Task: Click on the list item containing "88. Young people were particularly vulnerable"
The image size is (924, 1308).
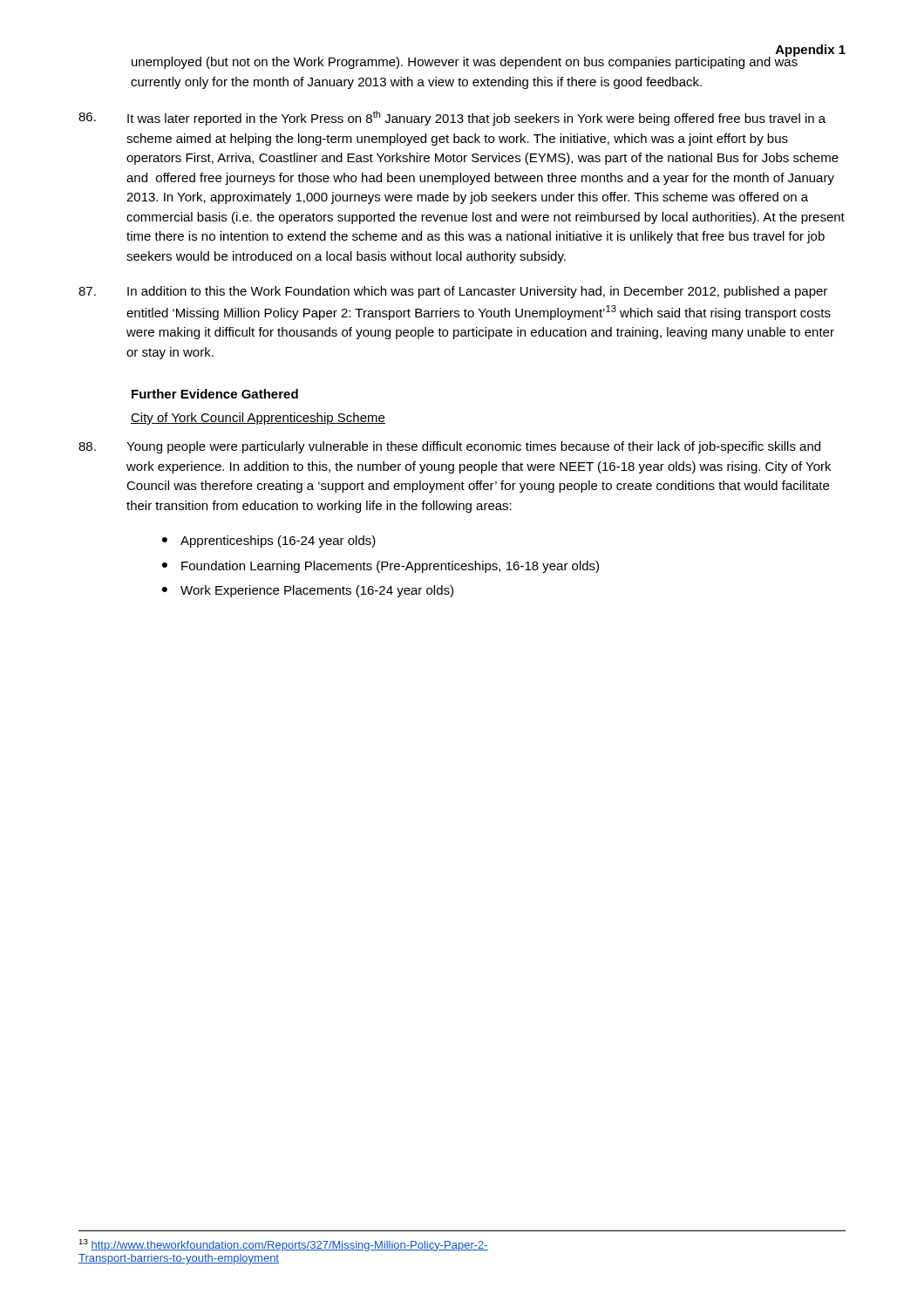Action: tap(462, 476)
